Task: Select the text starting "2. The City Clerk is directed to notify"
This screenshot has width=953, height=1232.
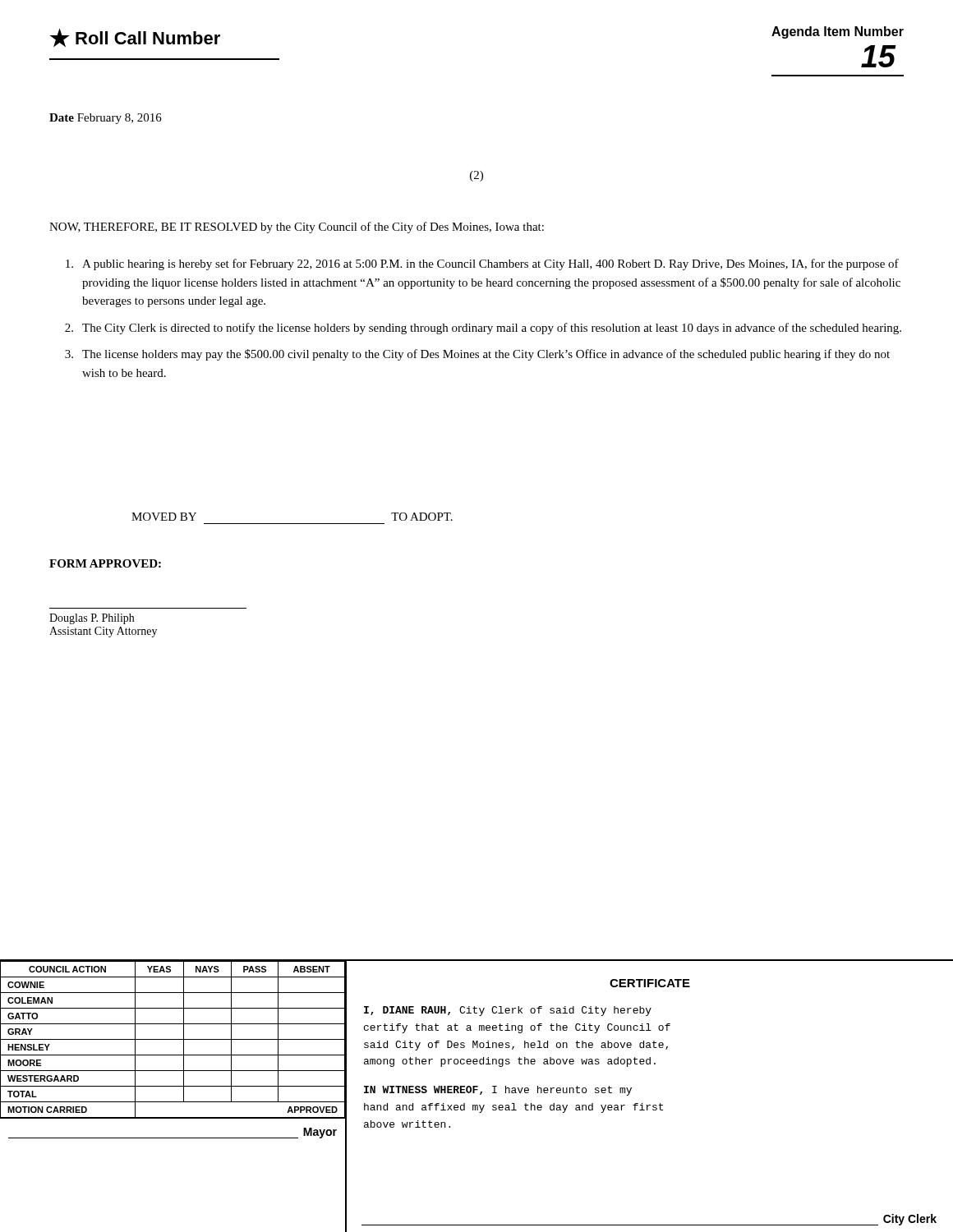Action: tap(476, 327)
